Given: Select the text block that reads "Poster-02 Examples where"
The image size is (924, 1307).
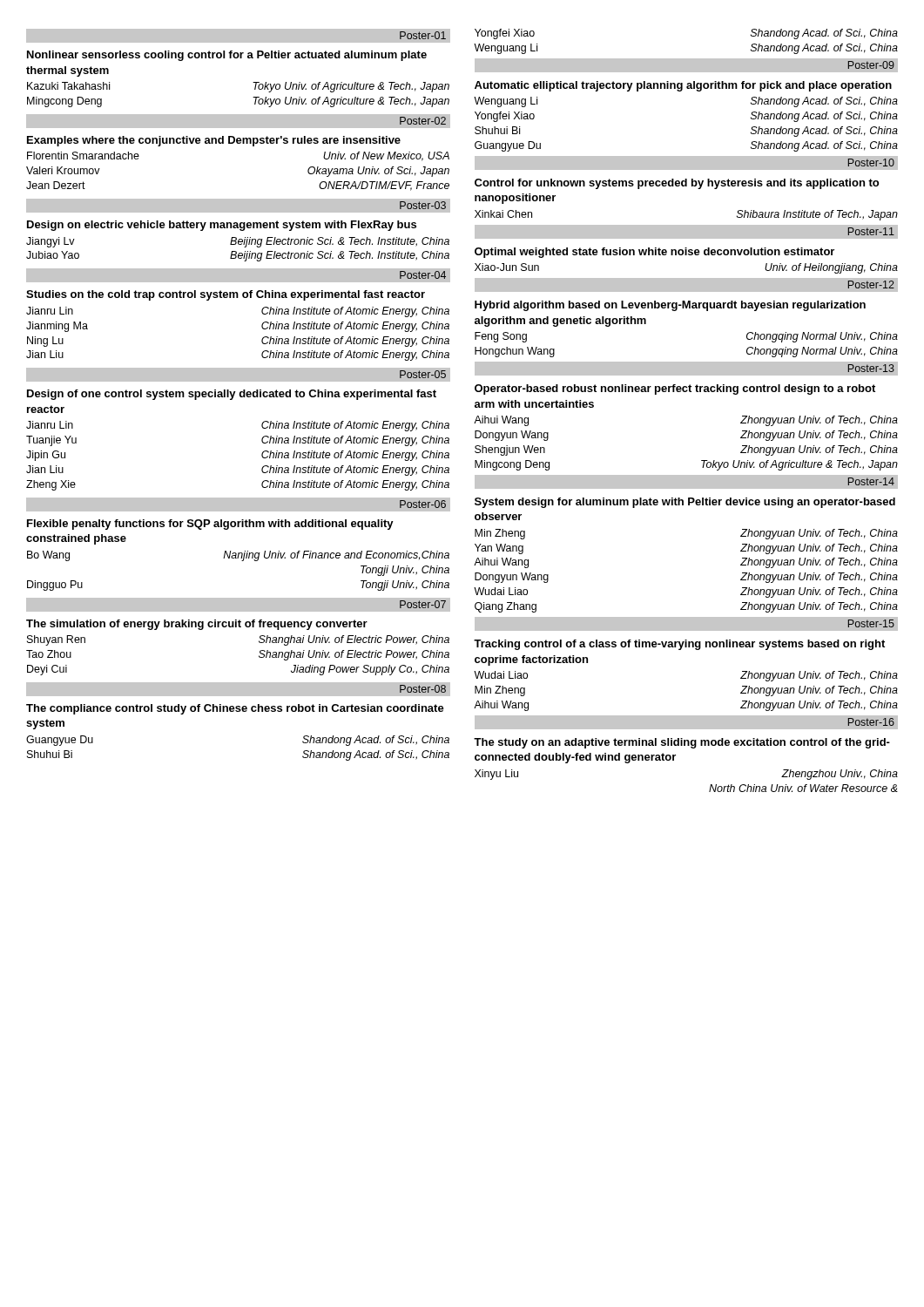Looking at the screenshot, I should 238,154.
